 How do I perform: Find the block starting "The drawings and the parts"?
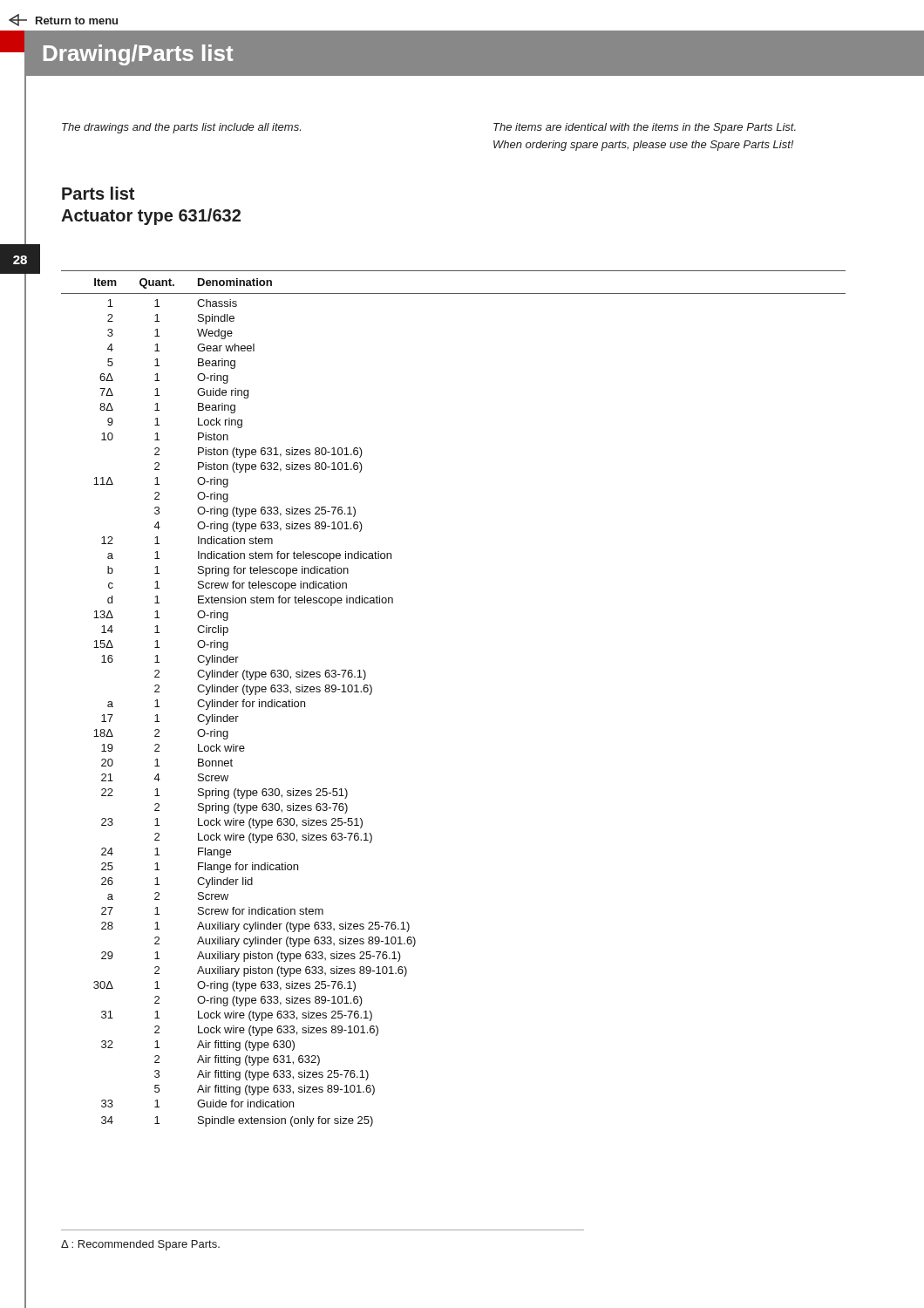tap(182, 127)
